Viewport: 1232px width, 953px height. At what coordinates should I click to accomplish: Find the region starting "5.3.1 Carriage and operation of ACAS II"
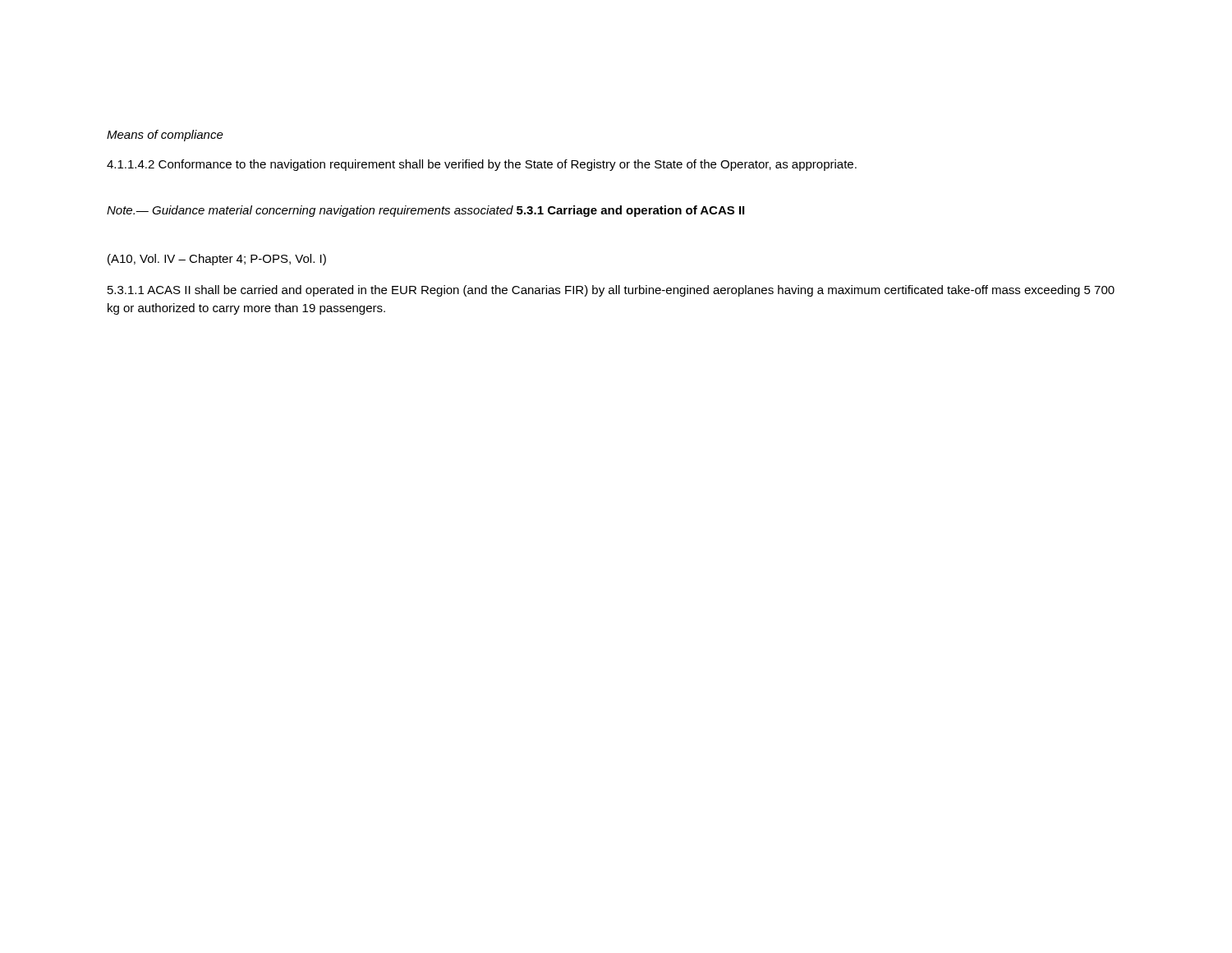click(x=631, y=210)
